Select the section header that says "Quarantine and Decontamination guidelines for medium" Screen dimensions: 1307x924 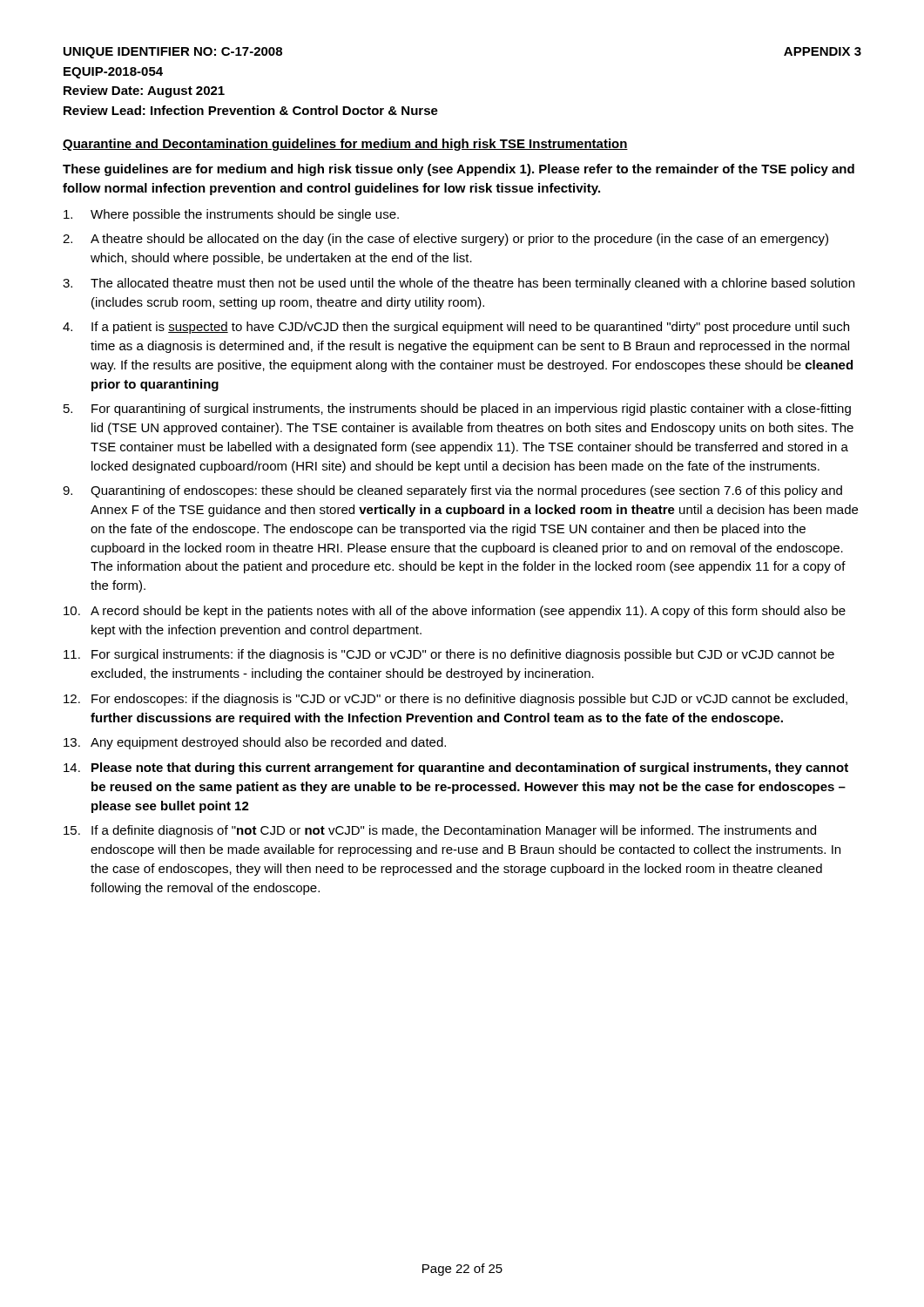pyautogui.click(x=345, y=143)
